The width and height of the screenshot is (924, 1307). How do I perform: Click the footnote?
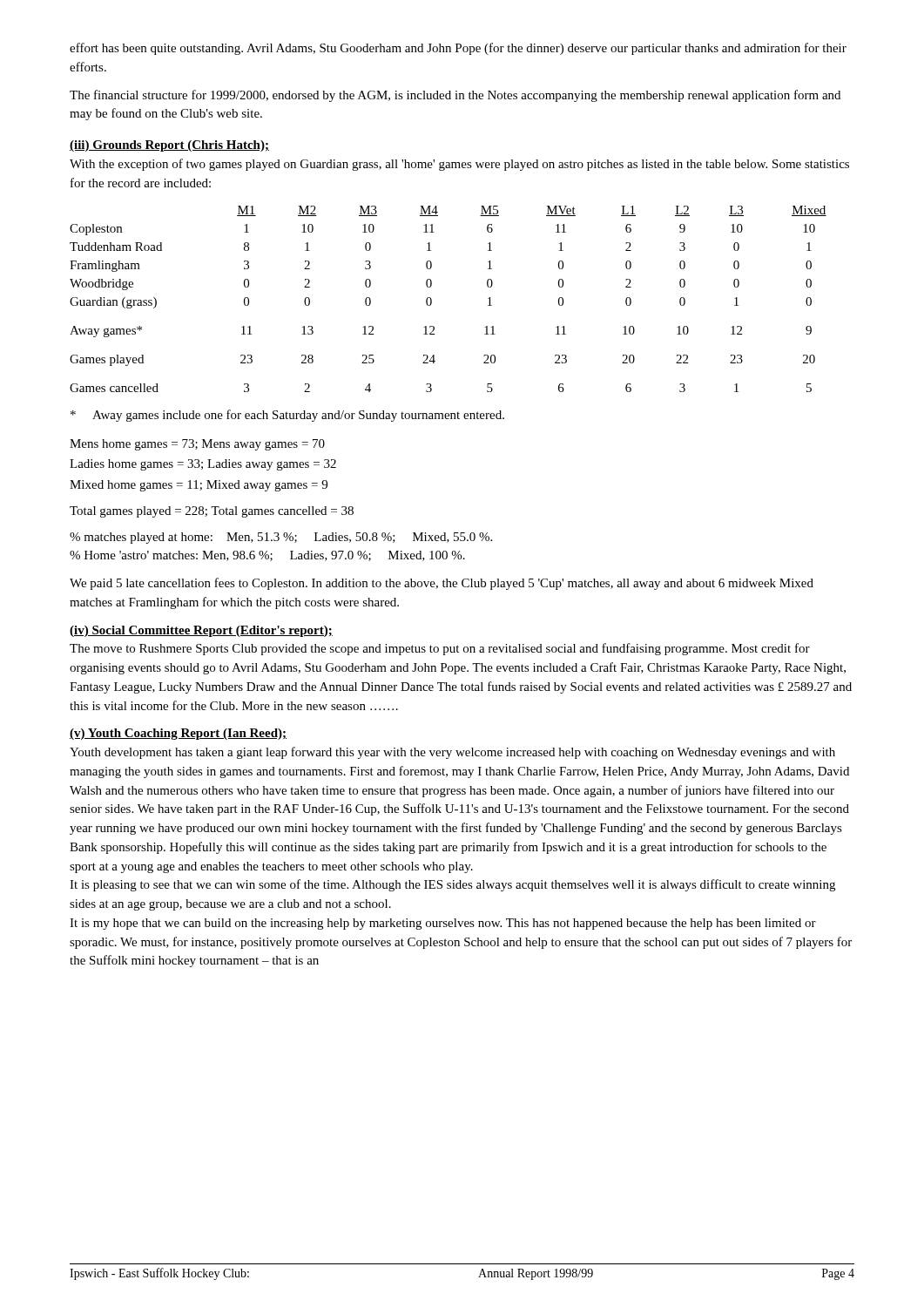tap(287, 416)
